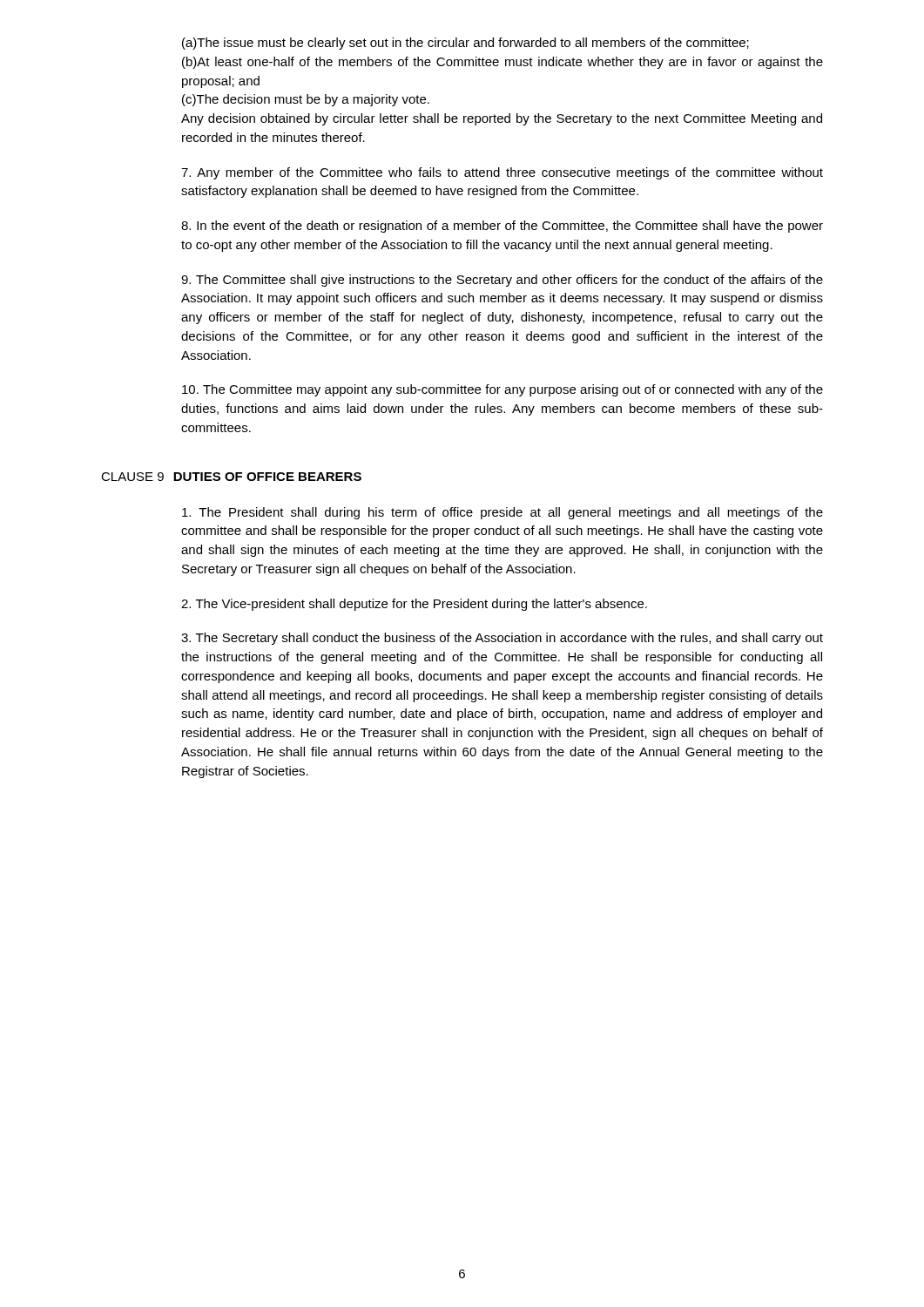Find the list item with the text "(c)The decision must be by a"
The width and height of the screenshot is (924, 1307).
[306, 100]
